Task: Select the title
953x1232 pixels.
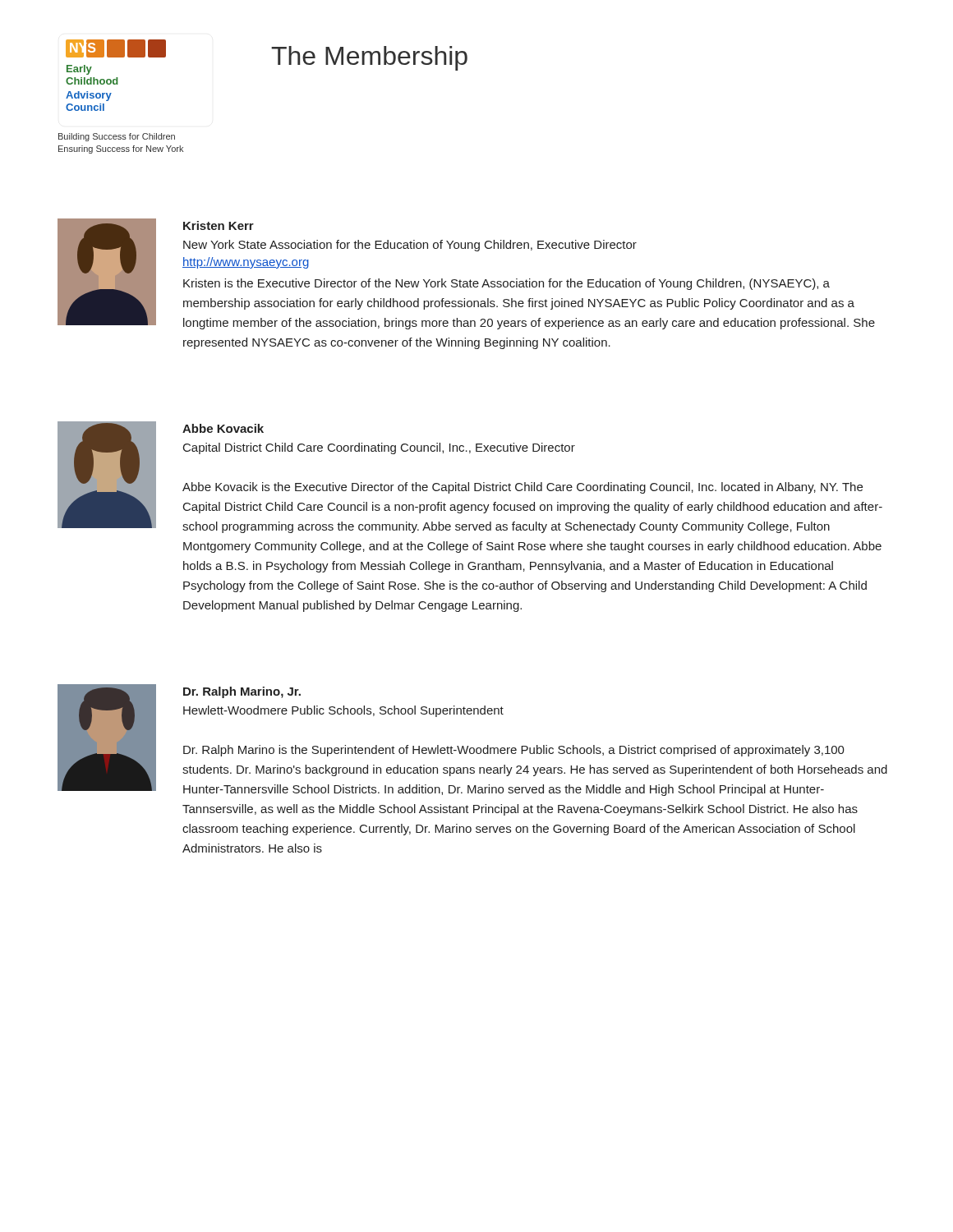Action: [x=370, y=56]
